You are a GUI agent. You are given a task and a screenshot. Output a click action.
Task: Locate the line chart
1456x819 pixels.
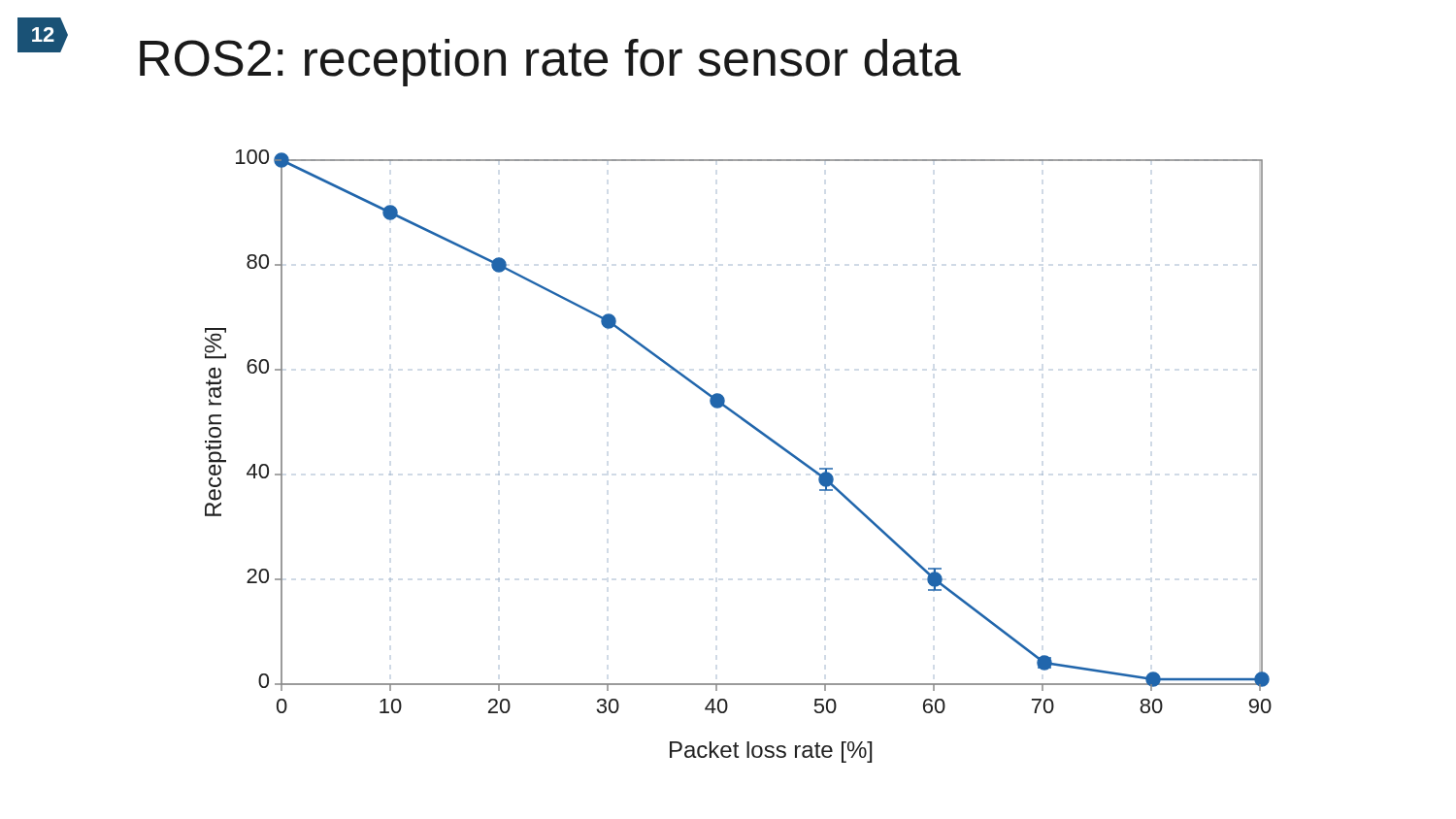(x=743, y=461)
